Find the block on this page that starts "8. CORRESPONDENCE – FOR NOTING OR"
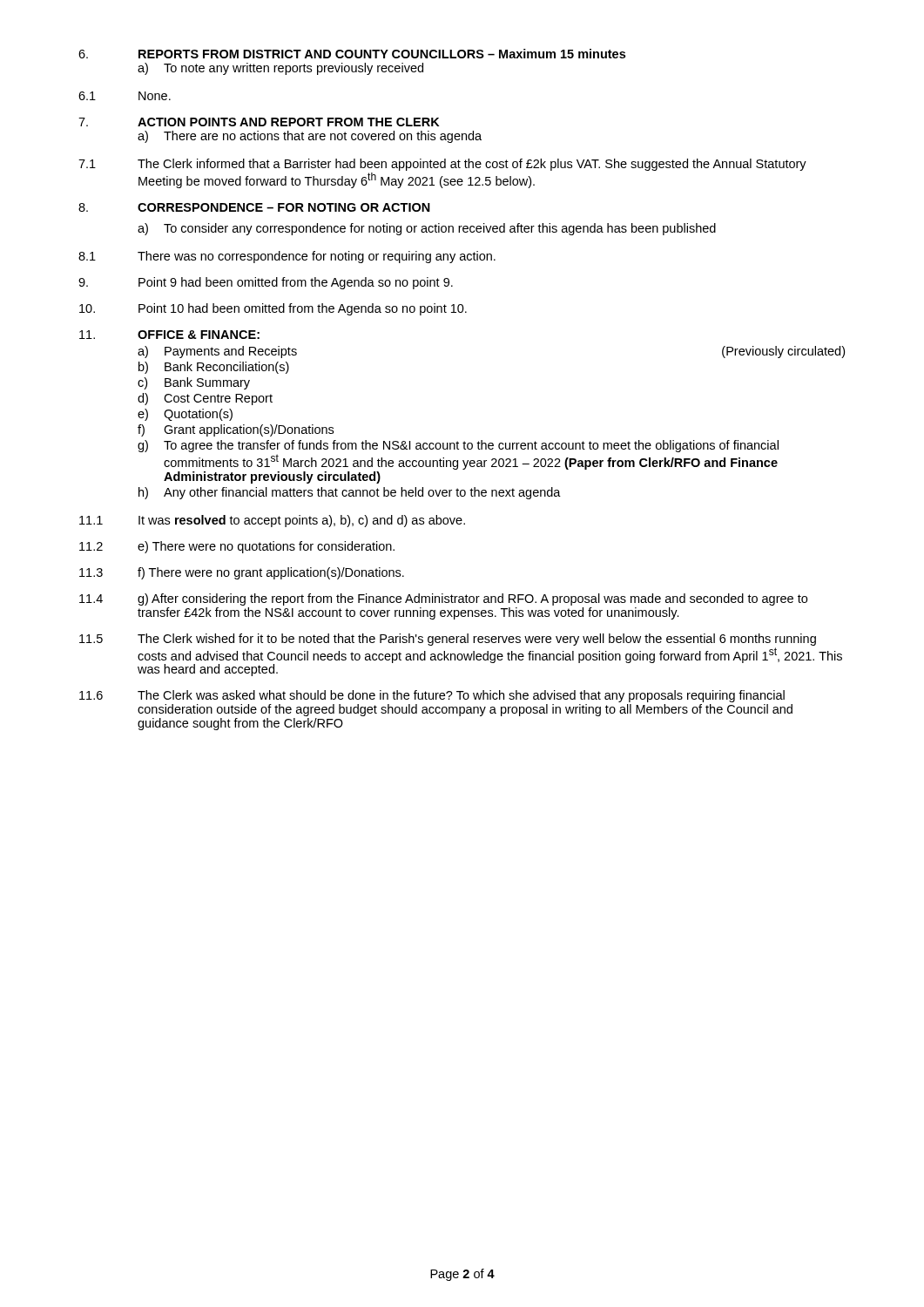The width and height of the screenshot is (924, 1307). click(462, 219)
